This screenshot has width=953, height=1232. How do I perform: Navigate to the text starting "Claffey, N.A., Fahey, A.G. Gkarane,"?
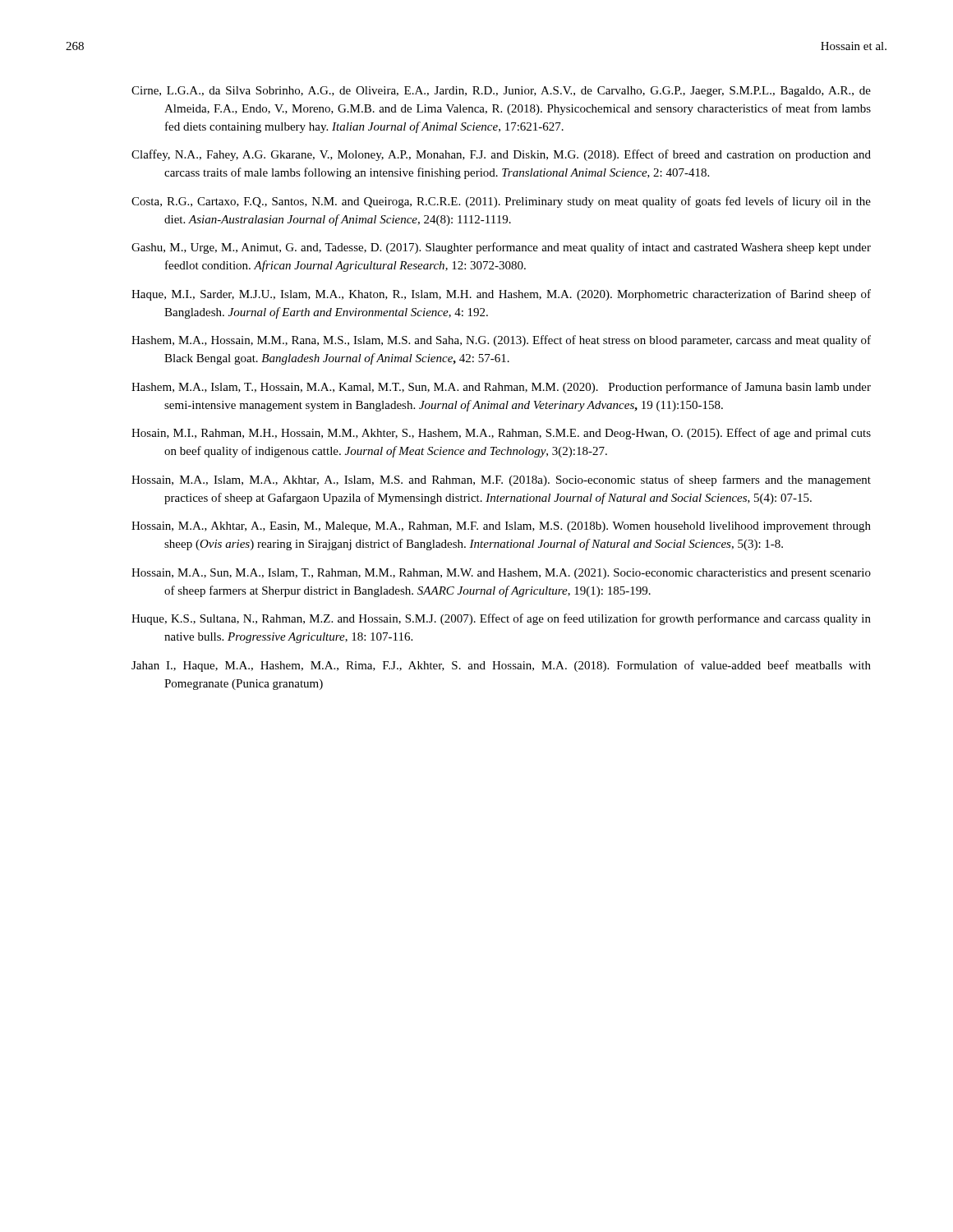[x=501, y=164]
